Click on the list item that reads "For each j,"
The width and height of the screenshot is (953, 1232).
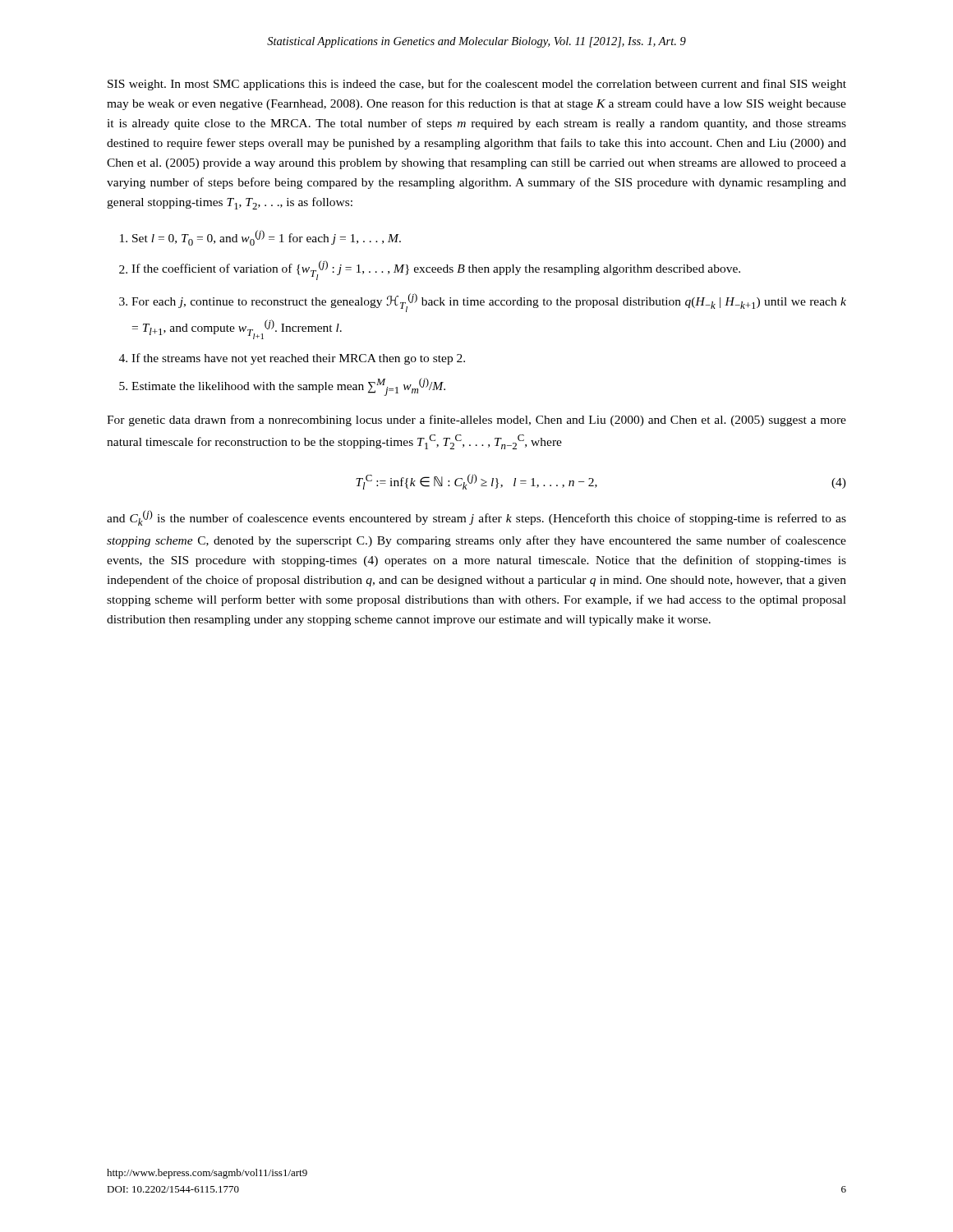click(489, 316)
